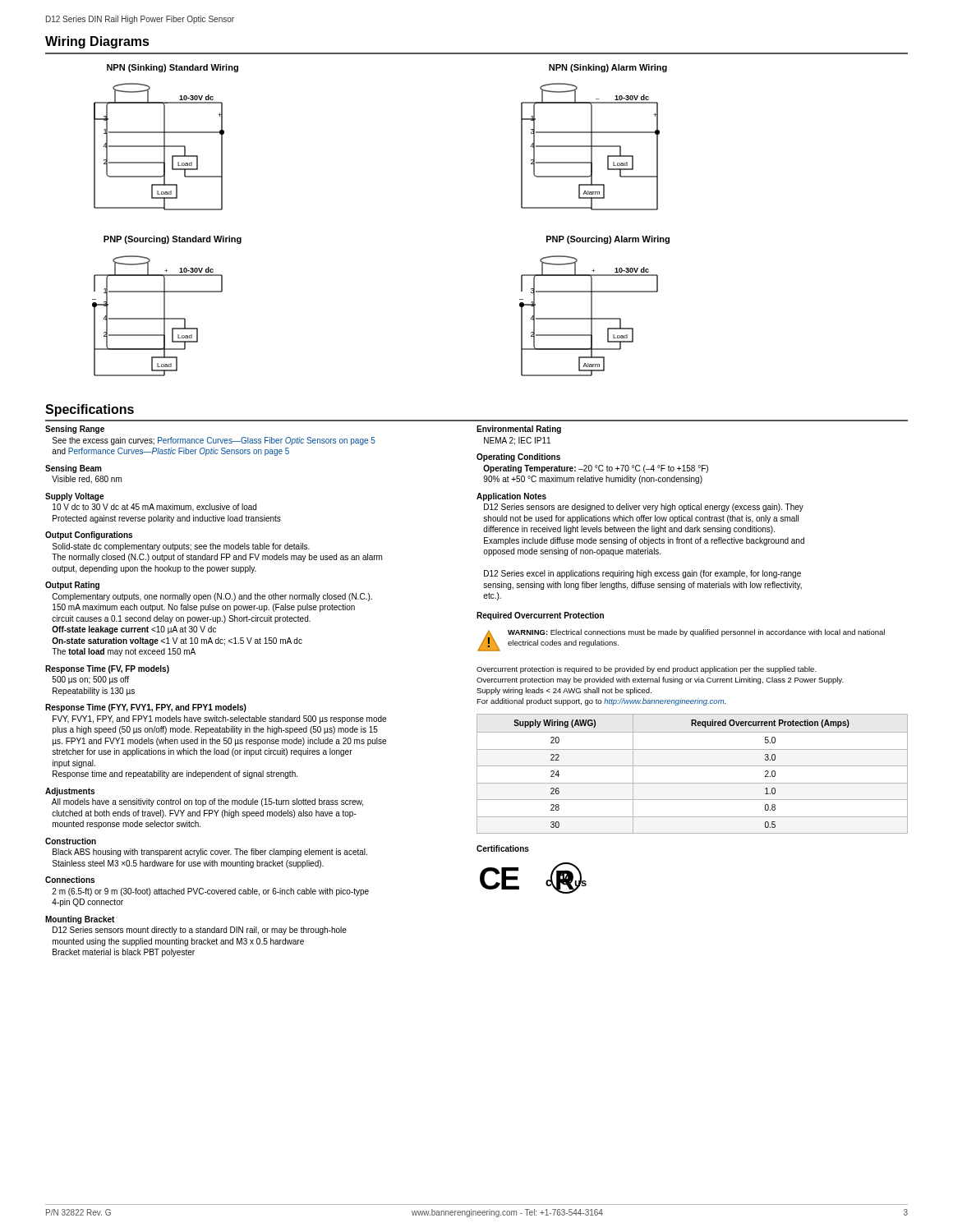Select the logo
The width and height of the screenshot is (953, 1232).
pyautogui.click(x=692, y=878)
